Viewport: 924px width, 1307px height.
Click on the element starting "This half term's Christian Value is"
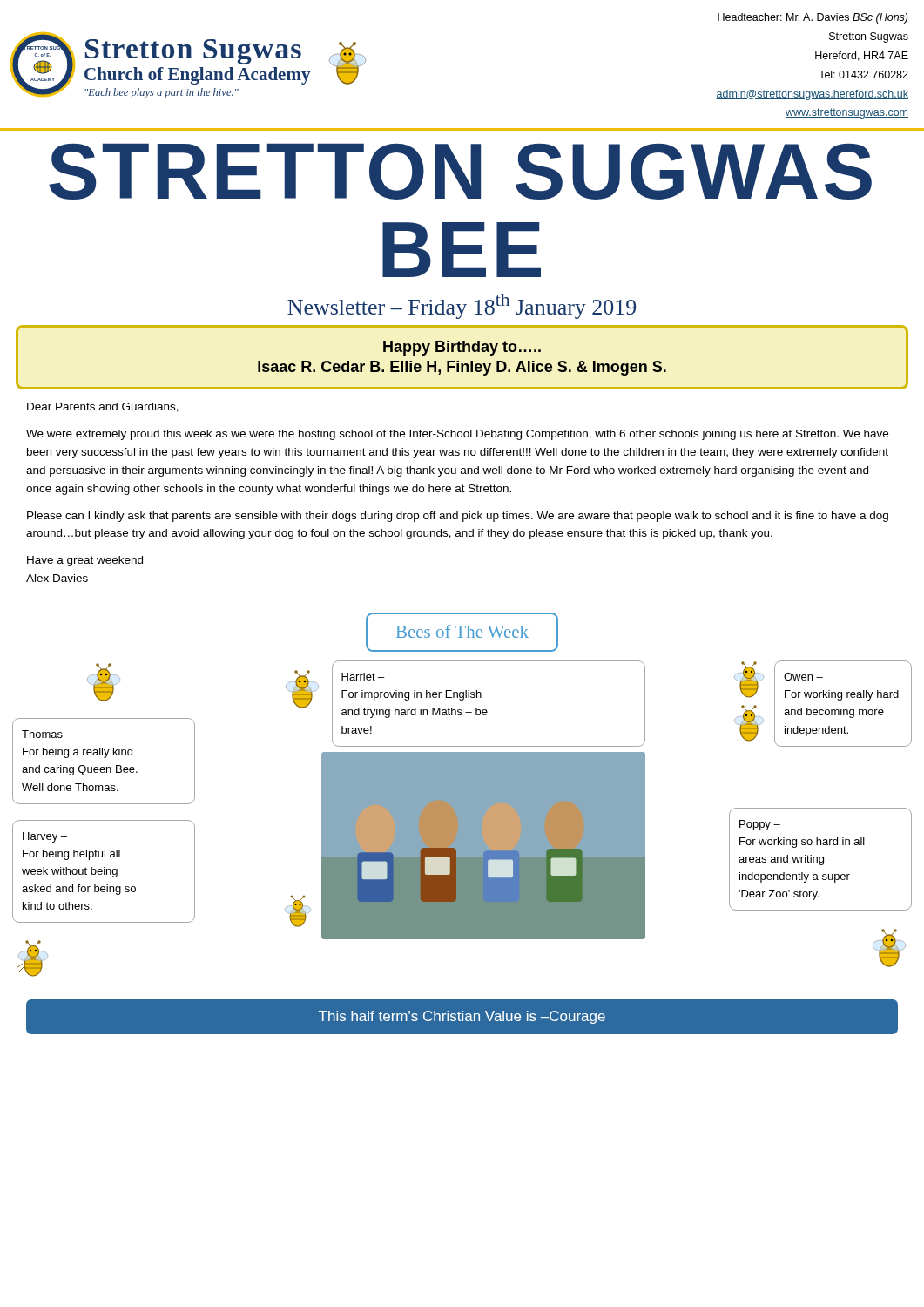pyautogui.click(x=462, y=1017)
